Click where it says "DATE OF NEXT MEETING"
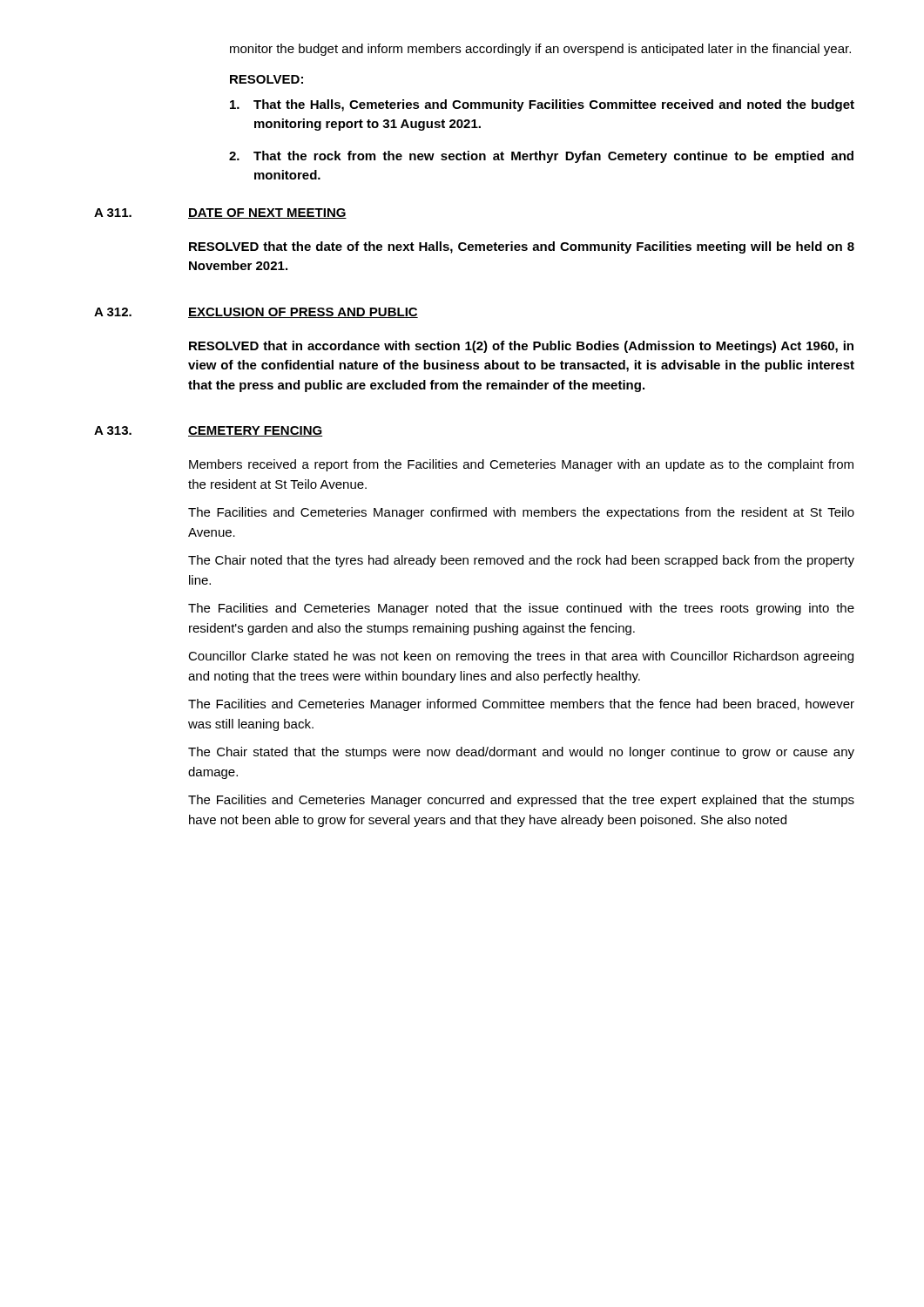This screenshot has width=924, height=1307. click(267, 212)
